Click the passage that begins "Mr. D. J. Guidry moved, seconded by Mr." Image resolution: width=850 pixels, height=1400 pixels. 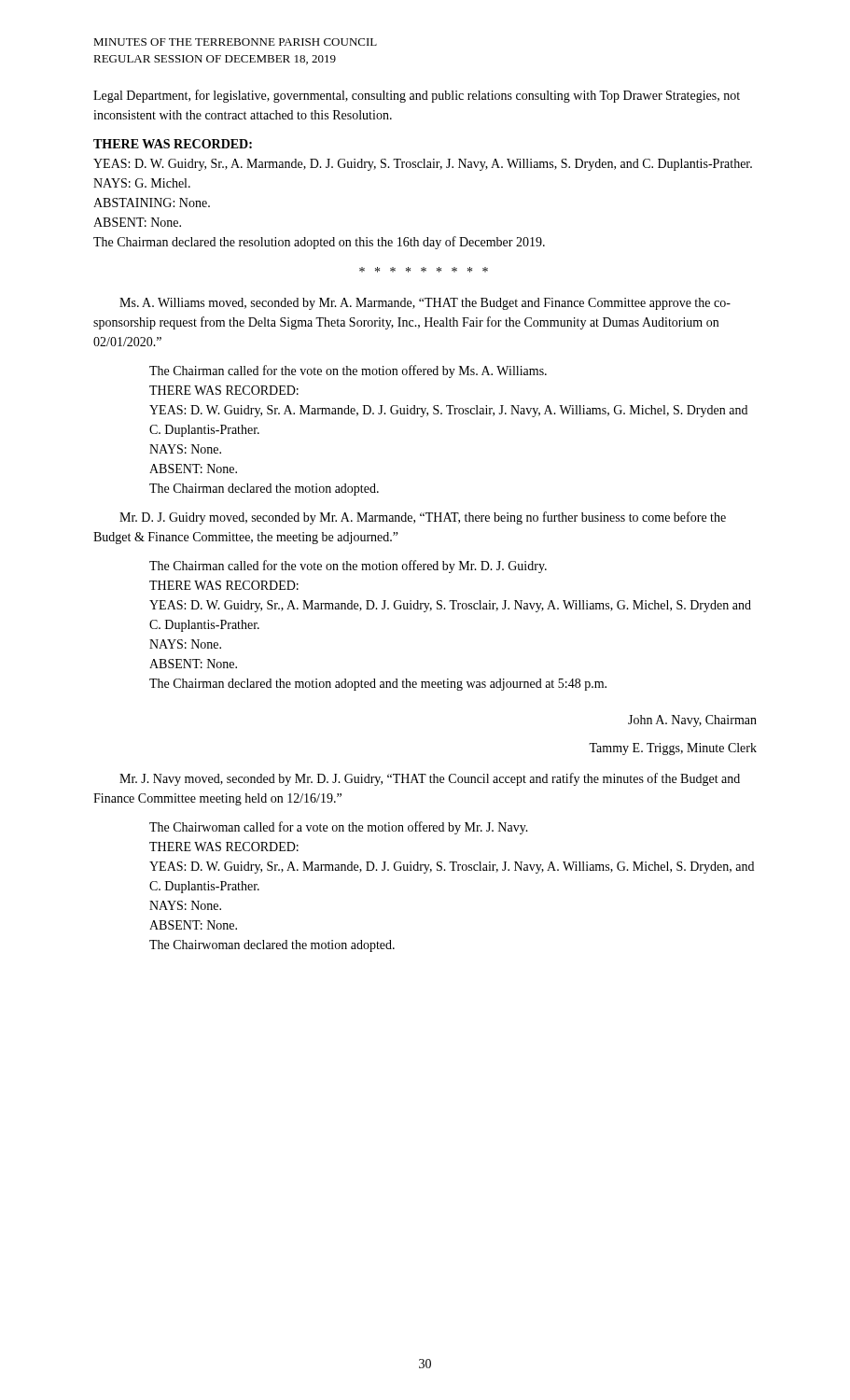(410, 528)
